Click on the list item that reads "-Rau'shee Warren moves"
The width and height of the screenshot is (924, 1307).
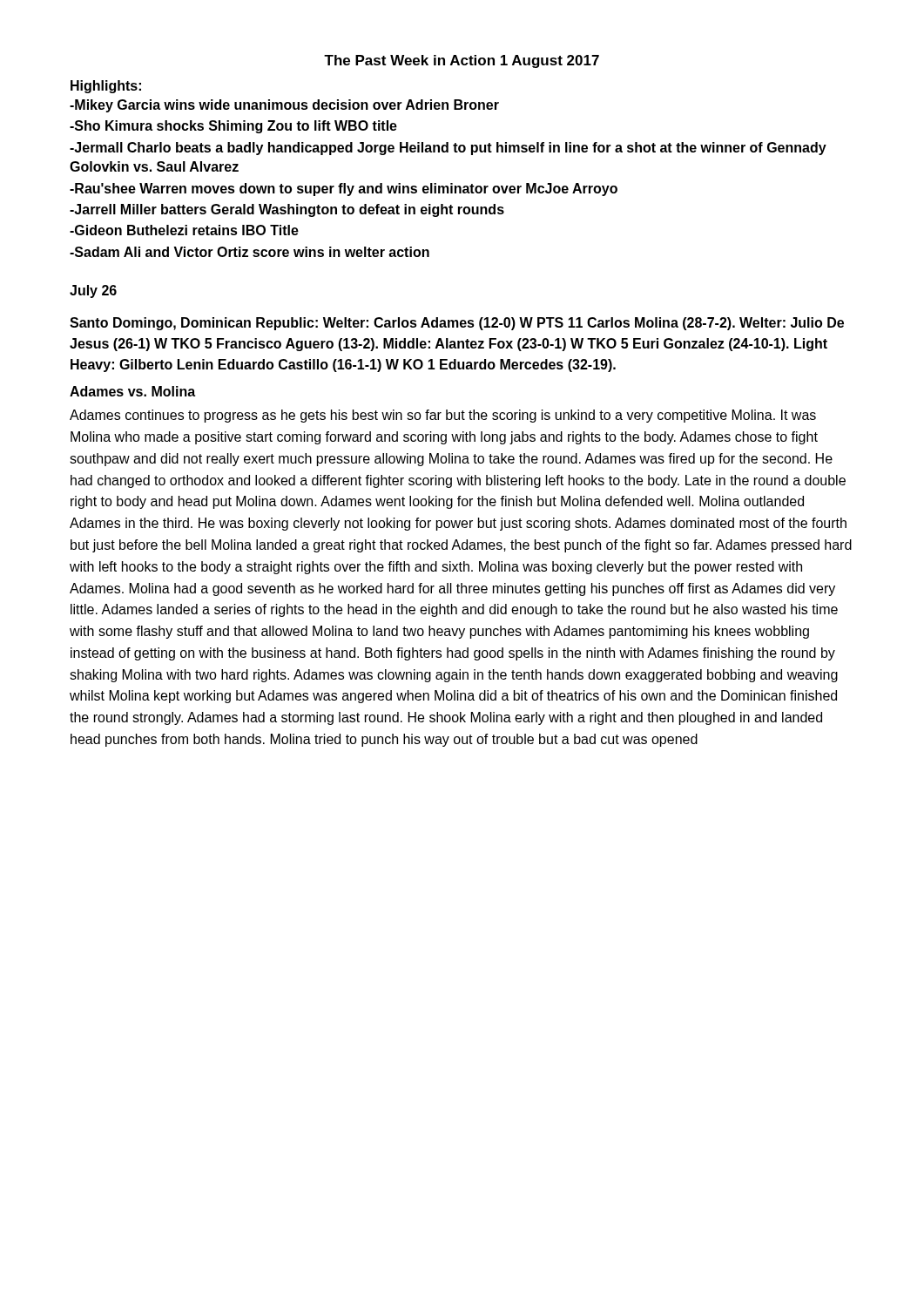(344, 188)
